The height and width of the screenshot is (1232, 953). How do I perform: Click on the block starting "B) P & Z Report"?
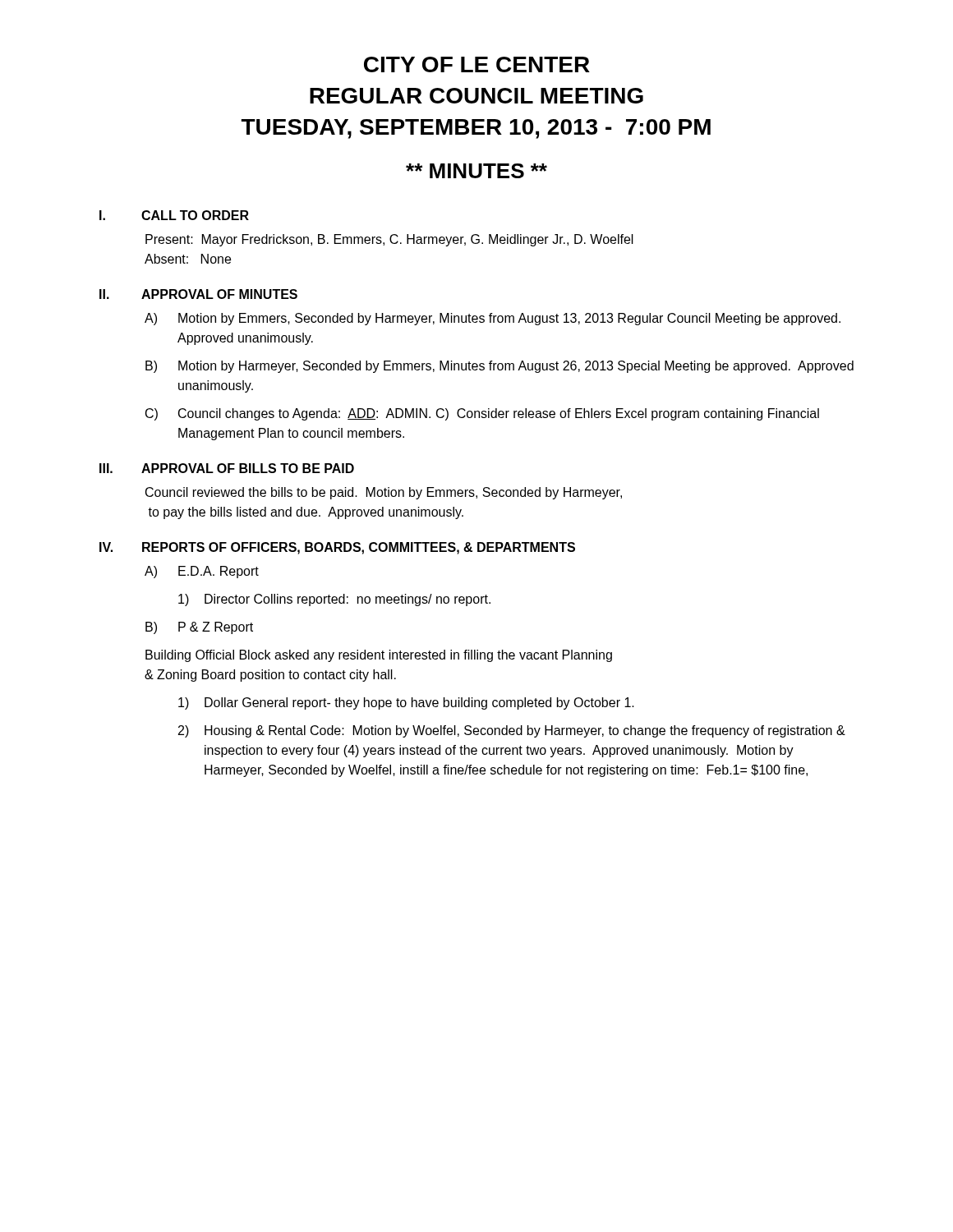point(199,628)
